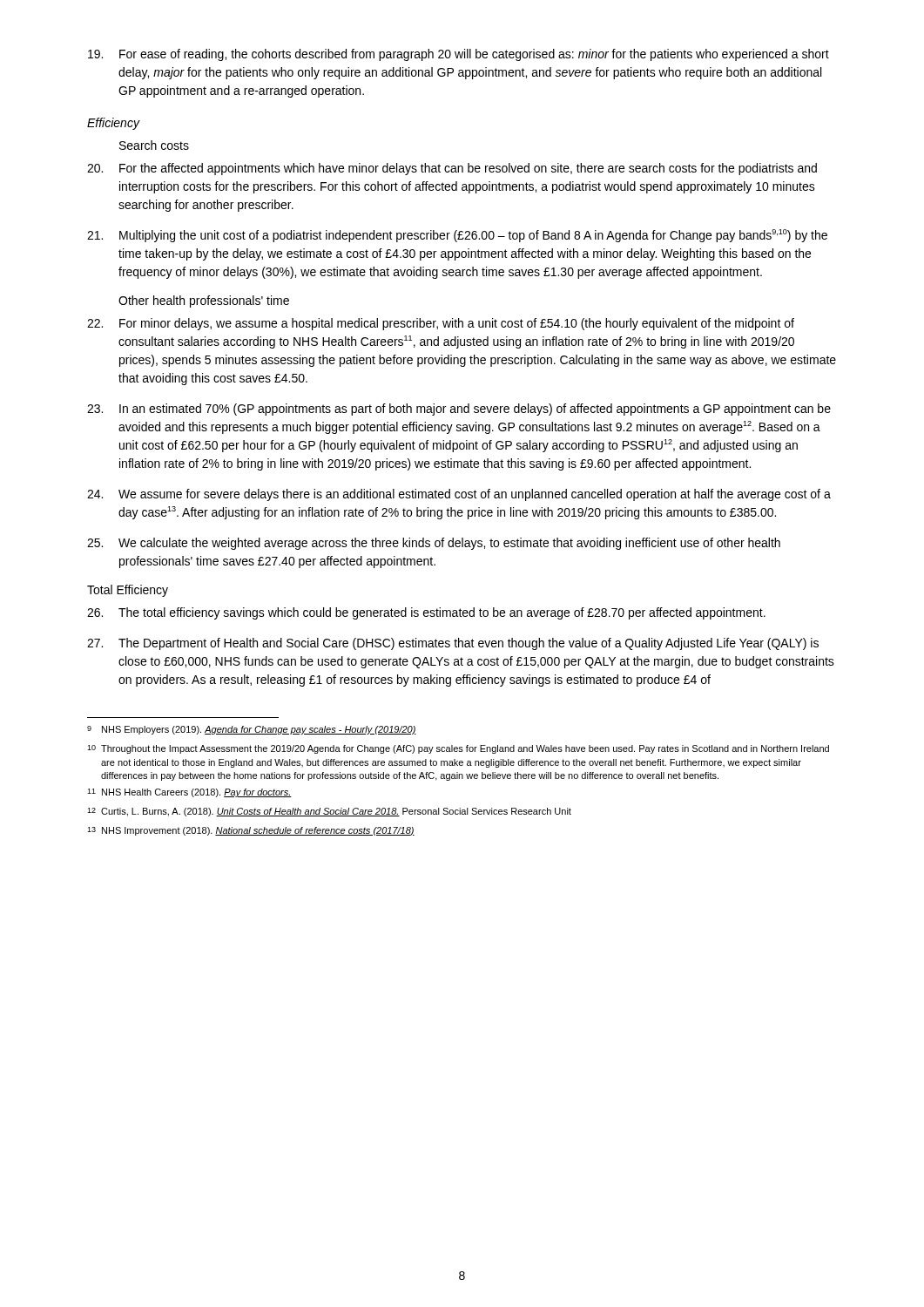
Task: Select the region starting "22. For minor delays, we assume"
Action: coord(462,351)
